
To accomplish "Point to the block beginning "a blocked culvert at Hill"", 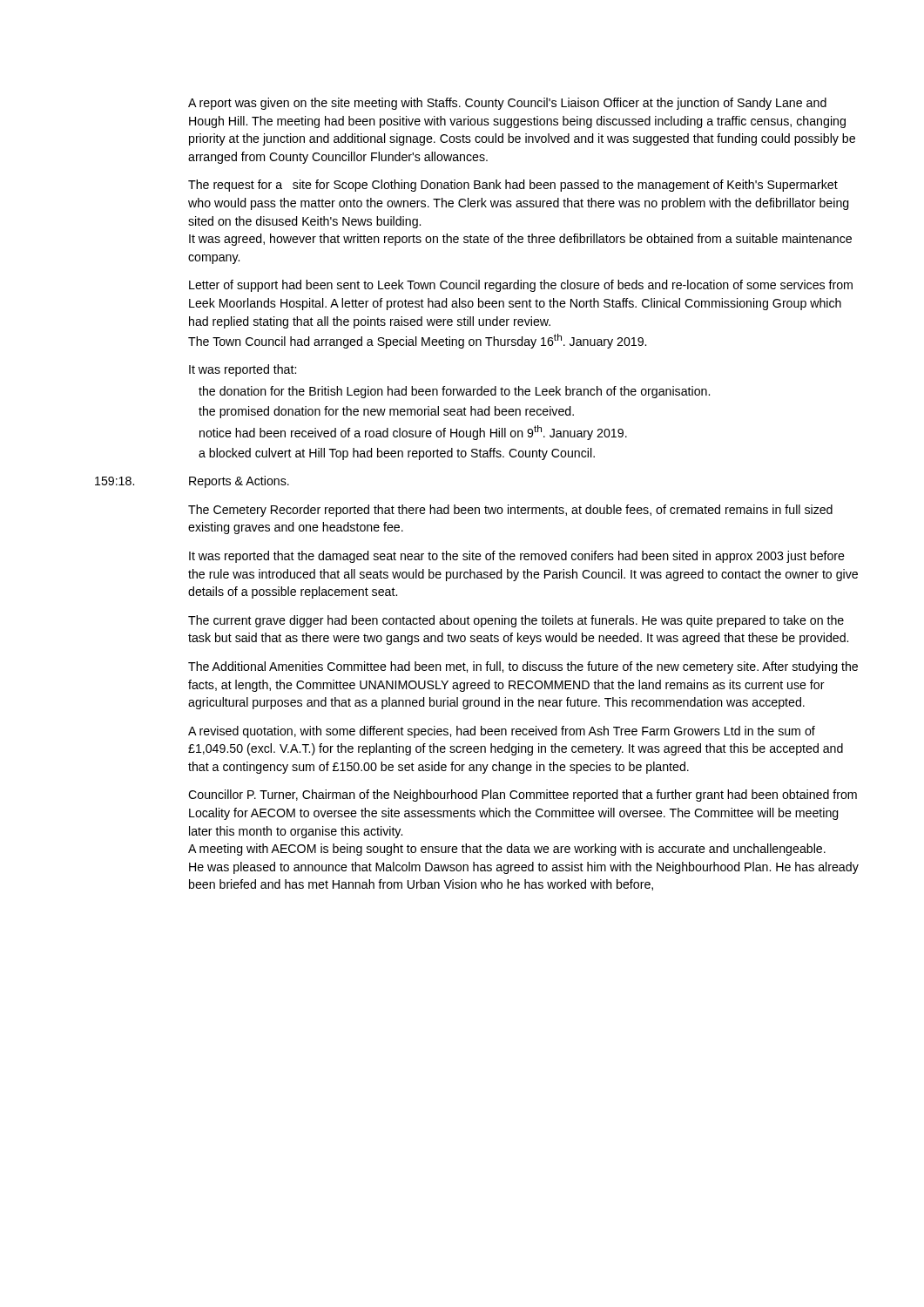I will [x=397, y=453].
